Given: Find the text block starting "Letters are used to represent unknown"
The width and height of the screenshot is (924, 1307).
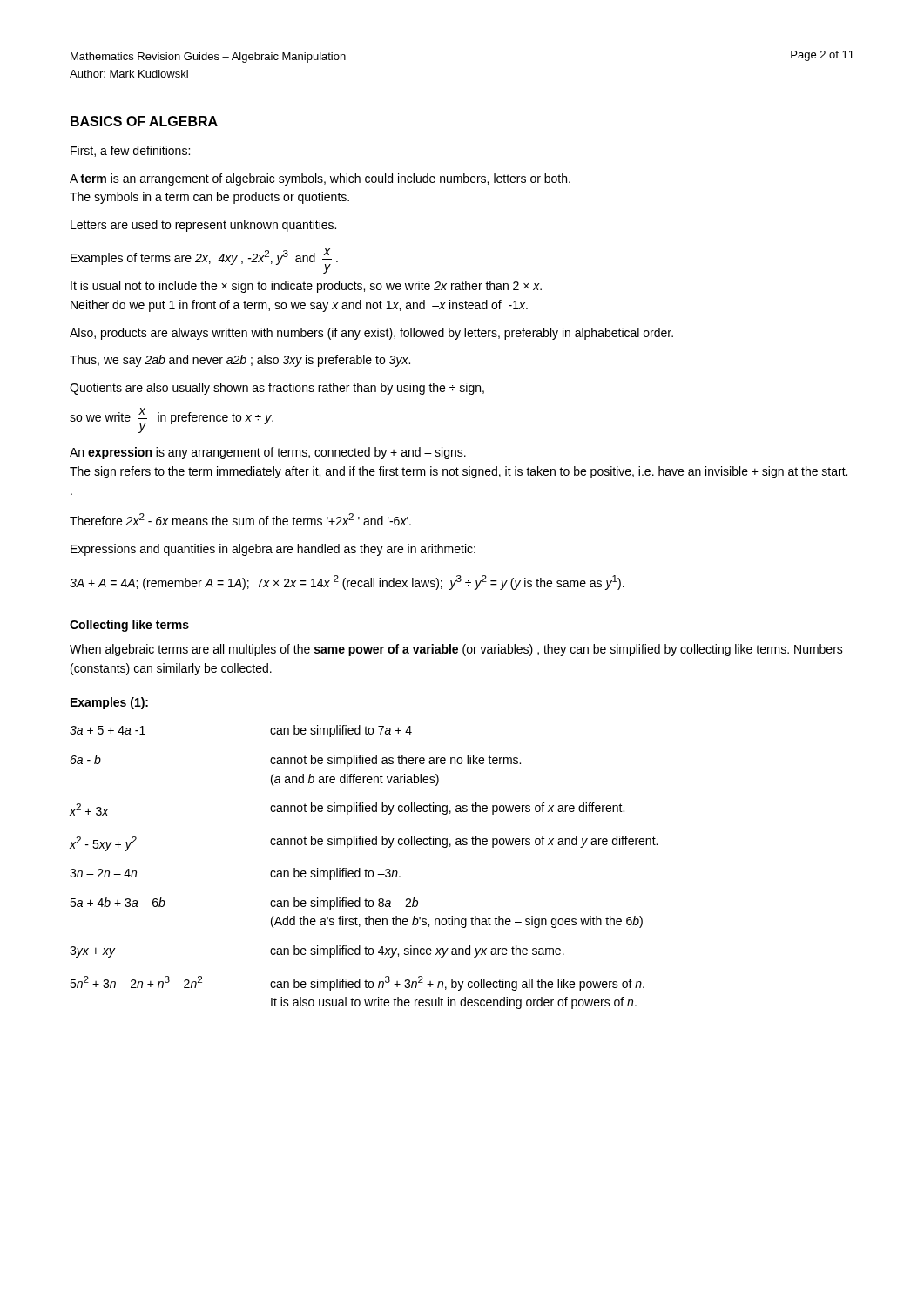Looking at the screenshot, I should [204, 225].
